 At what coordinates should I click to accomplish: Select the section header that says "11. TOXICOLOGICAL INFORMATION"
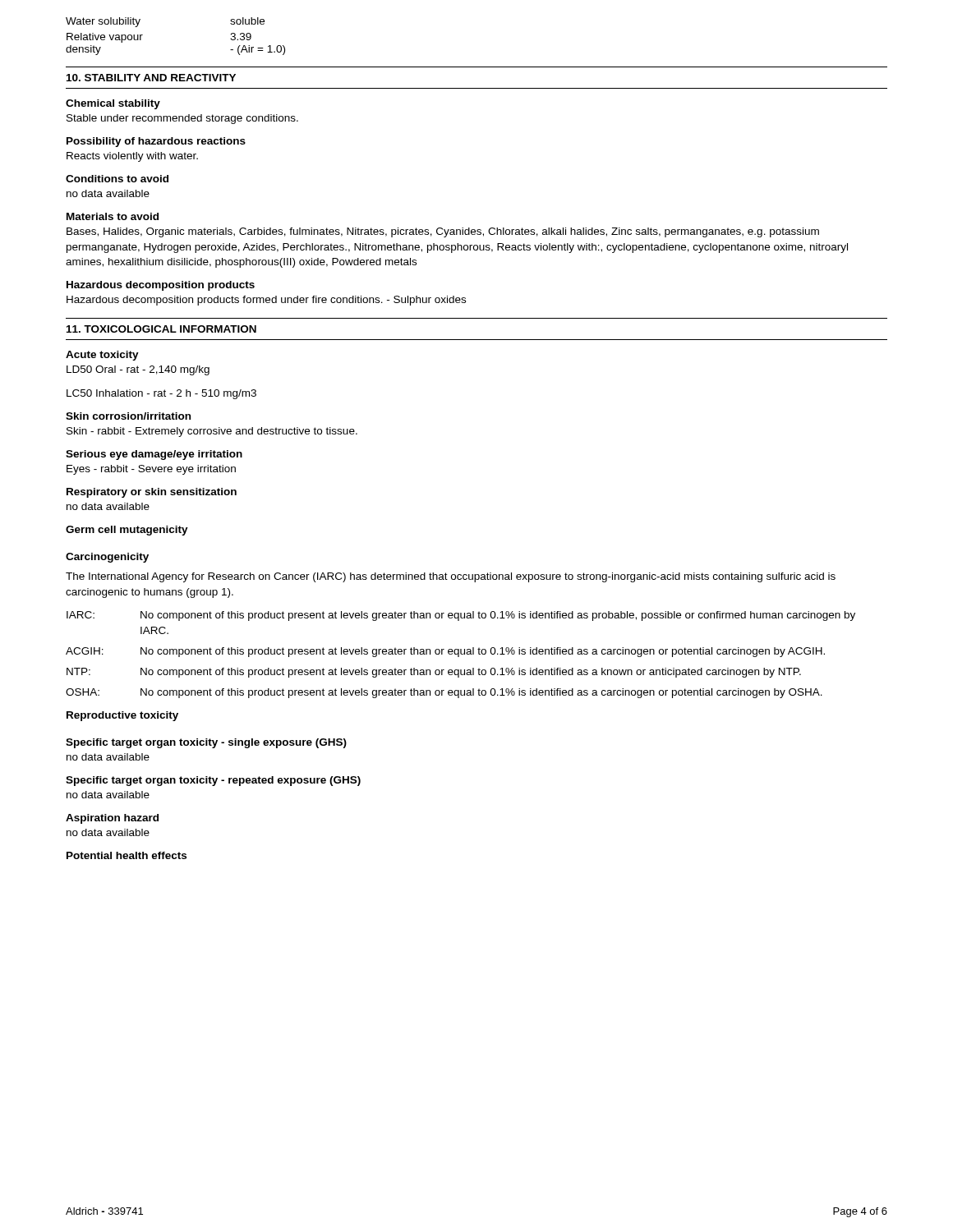pyautogui.click(x=161, y=329)
